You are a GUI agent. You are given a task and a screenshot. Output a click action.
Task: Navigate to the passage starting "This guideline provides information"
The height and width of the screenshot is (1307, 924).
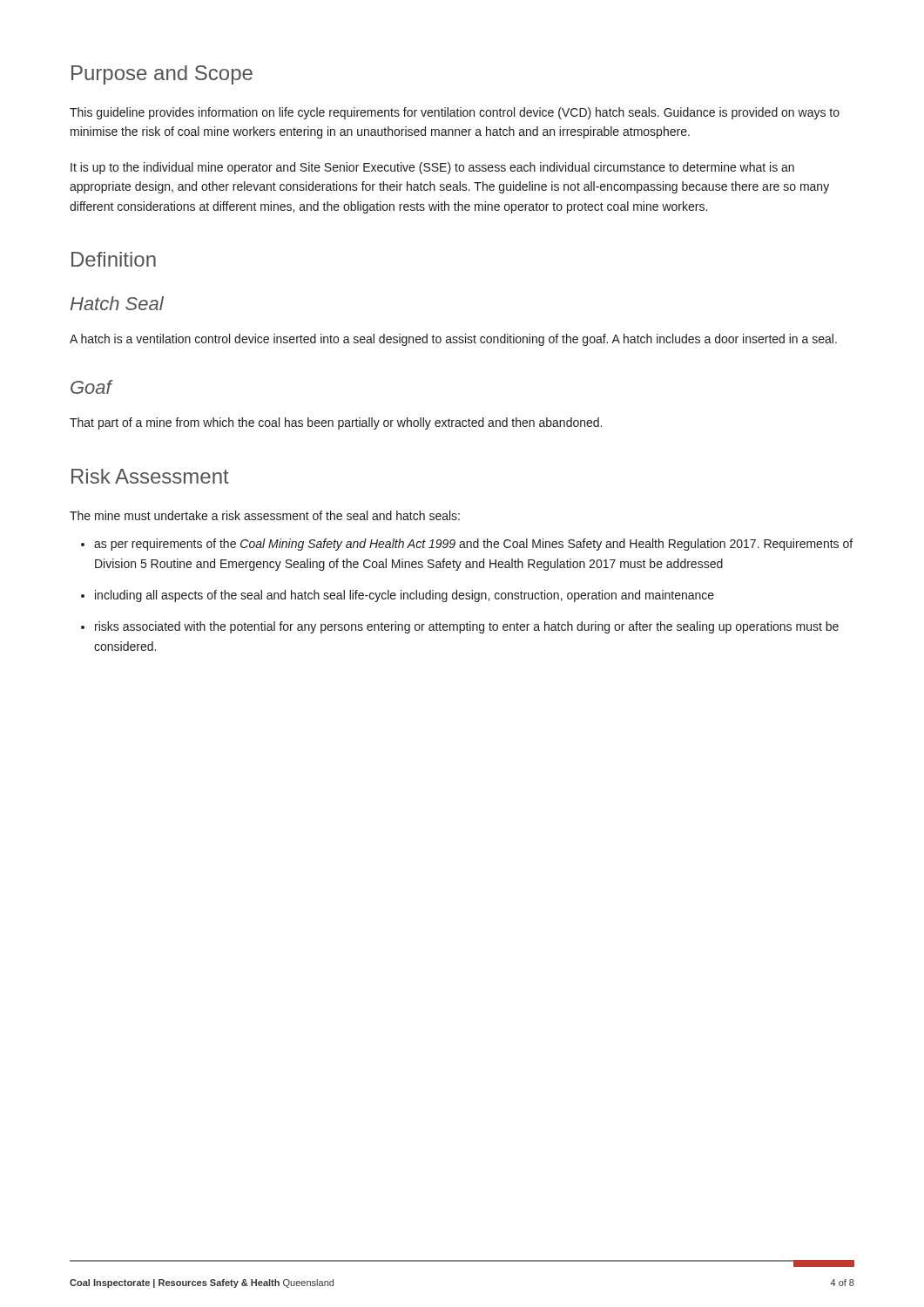click(x=455, y=122)
